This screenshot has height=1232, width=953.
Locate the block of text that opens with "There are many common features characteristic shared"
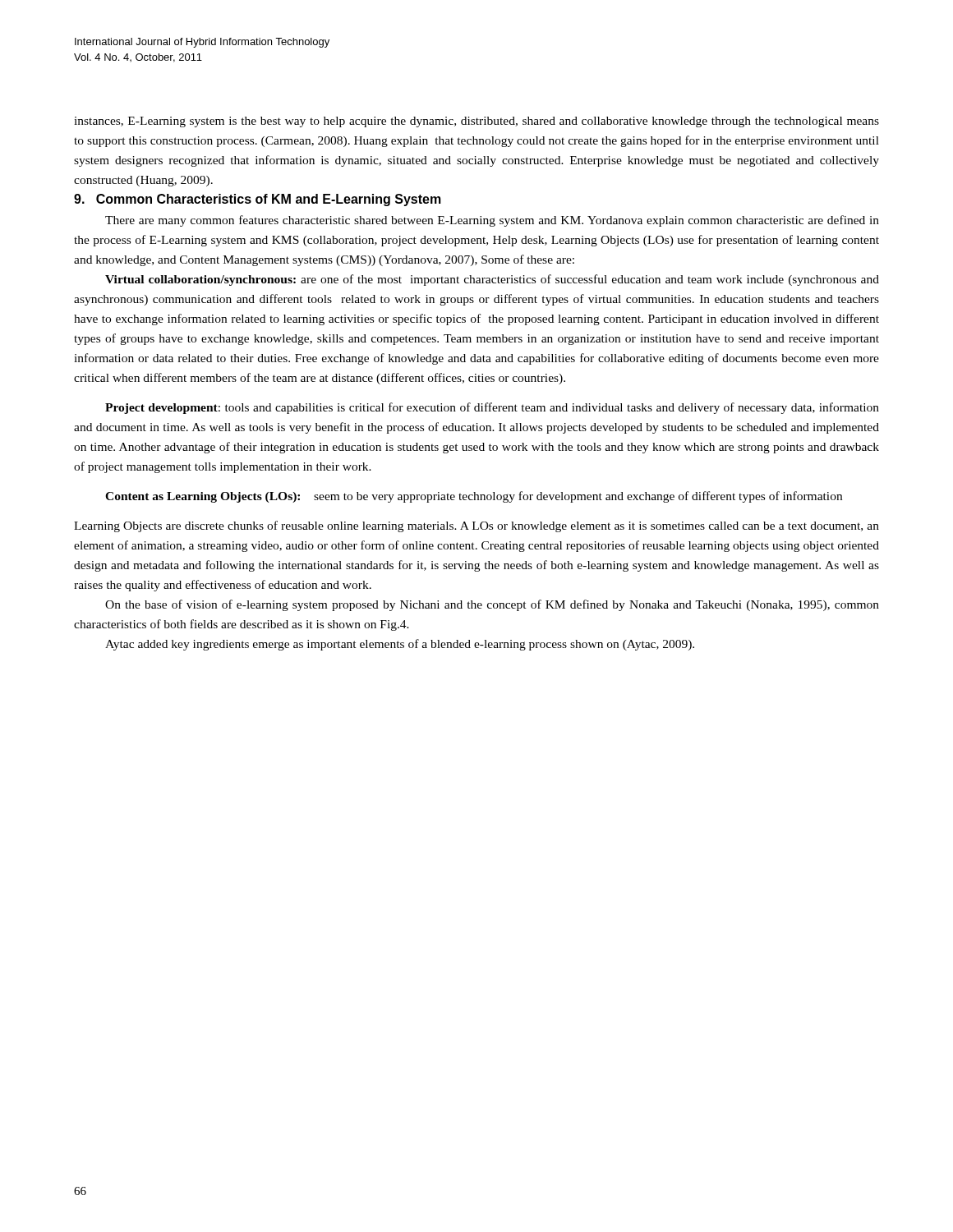(x=476, y=240)
